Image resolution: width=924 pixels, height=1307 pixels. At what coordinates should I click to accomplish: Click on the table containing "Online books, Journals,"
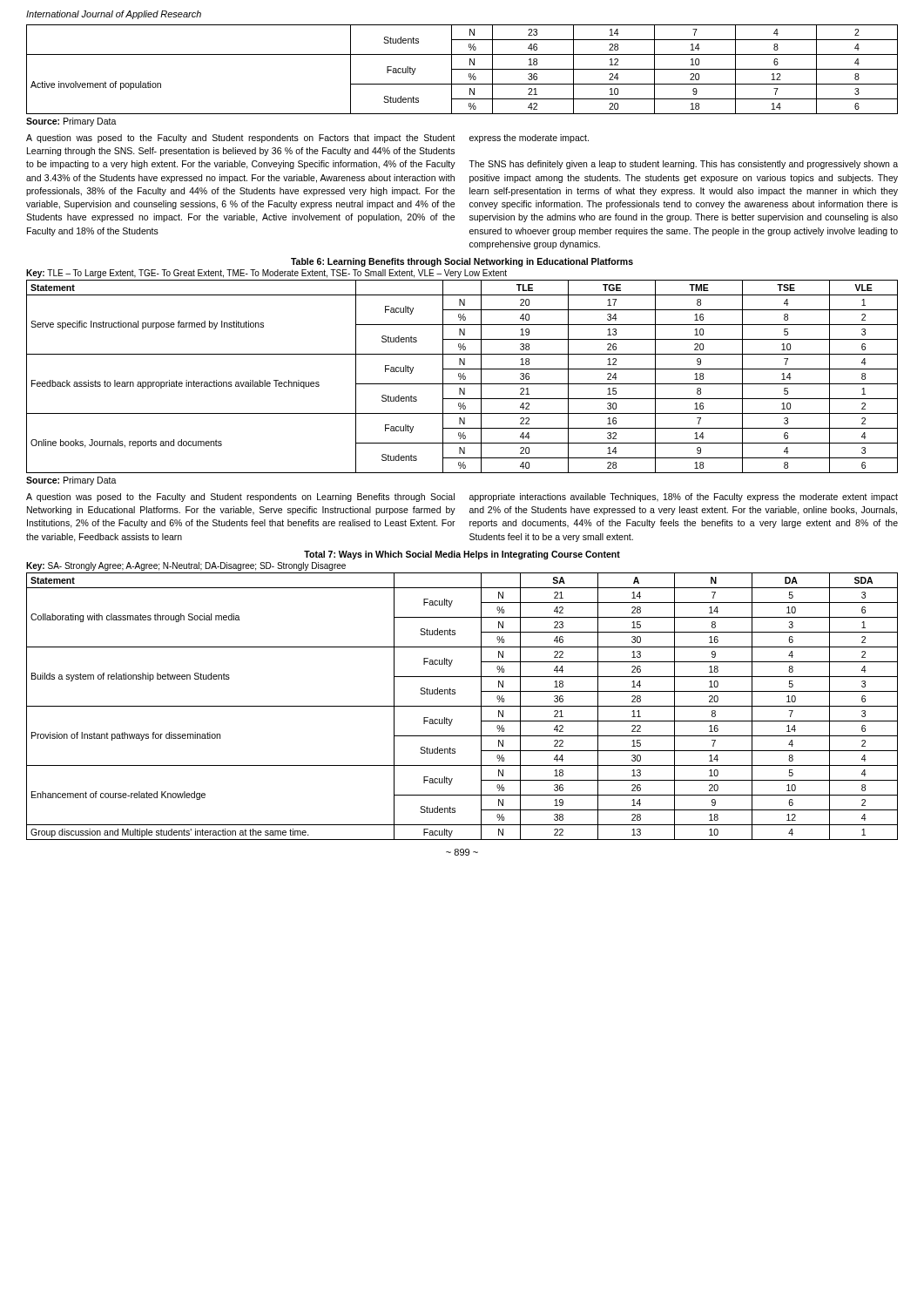tap(462, 376)
